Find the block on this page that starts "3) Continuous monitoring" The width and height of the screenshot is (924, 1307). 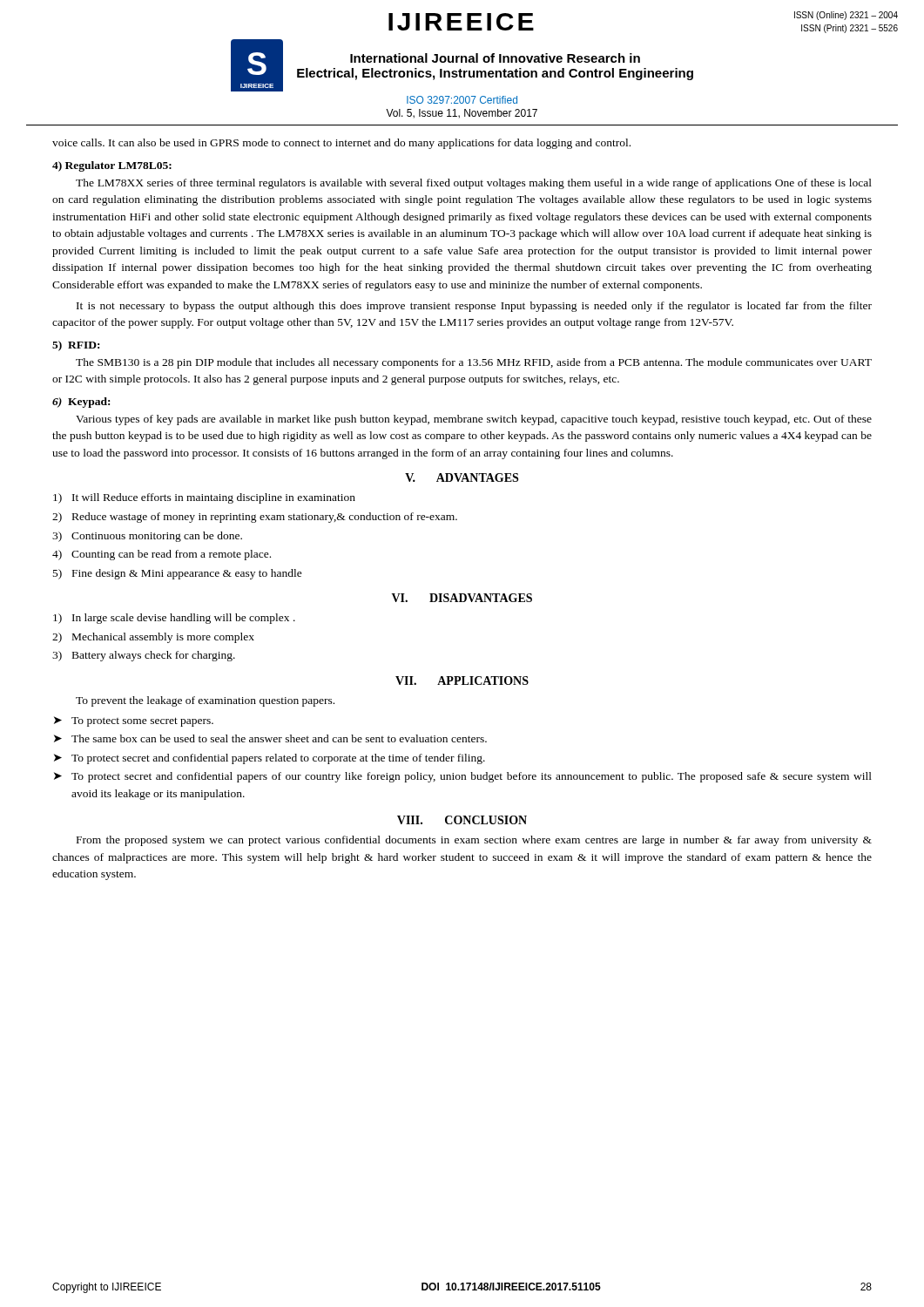tap(148, 535)
